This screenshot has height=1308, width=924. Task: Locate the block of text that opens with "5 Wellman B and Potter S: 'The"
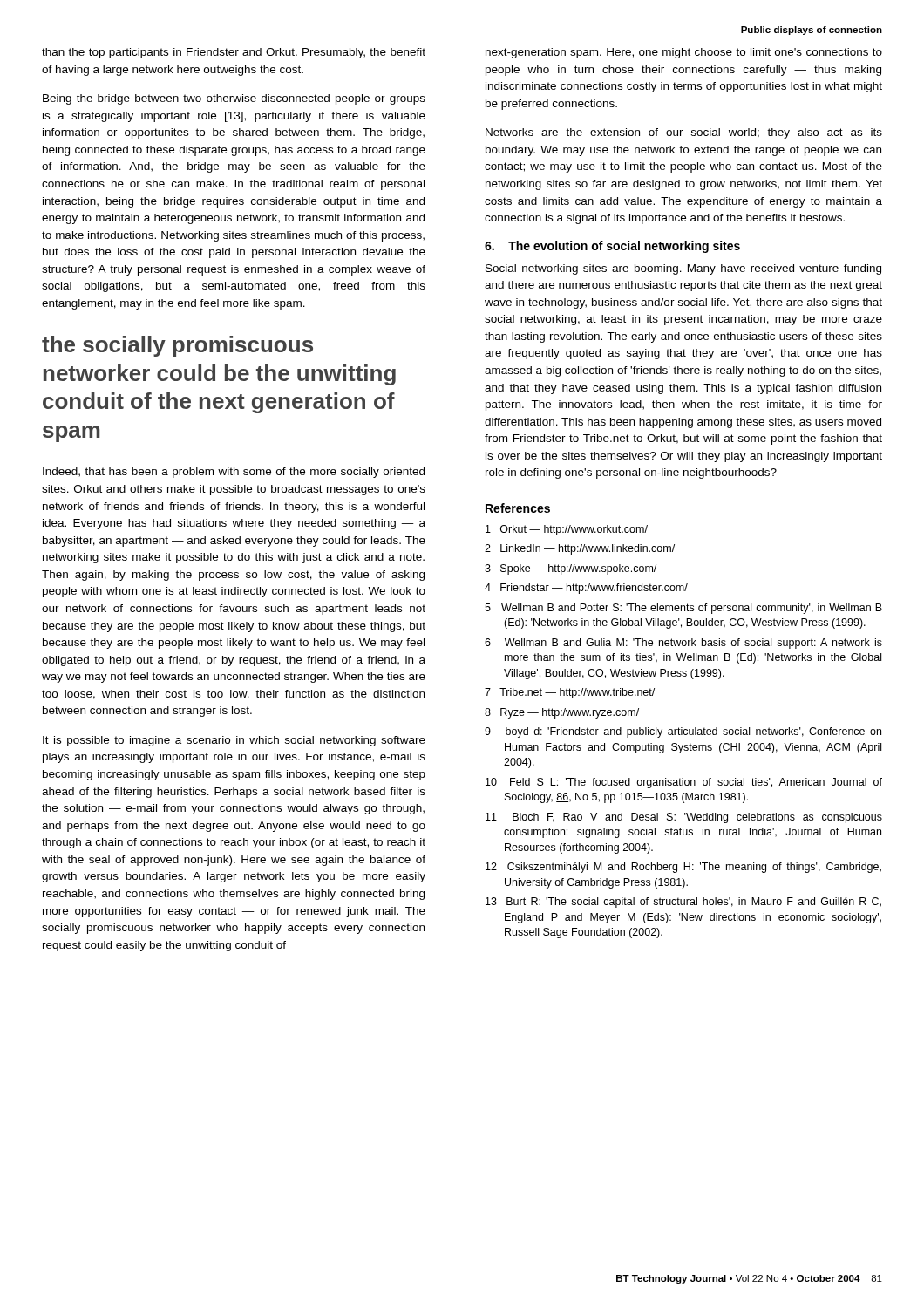683,615
